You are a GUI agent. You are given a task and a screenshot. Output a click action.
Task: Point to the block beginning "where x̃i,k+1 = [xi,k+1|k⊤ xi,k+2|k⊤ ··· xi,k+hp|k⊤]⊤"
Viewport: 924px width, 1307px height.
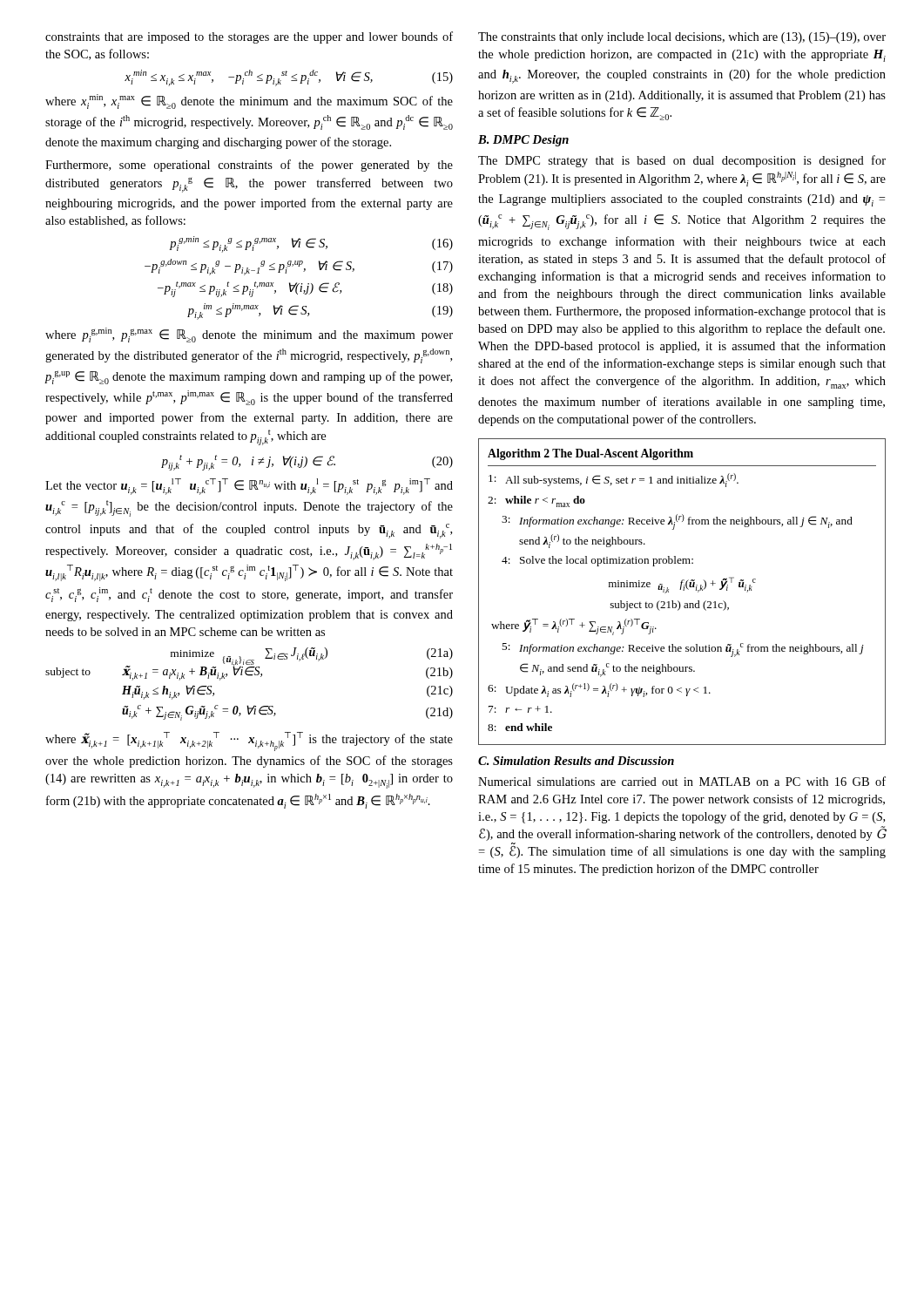(x=249, y=771)
